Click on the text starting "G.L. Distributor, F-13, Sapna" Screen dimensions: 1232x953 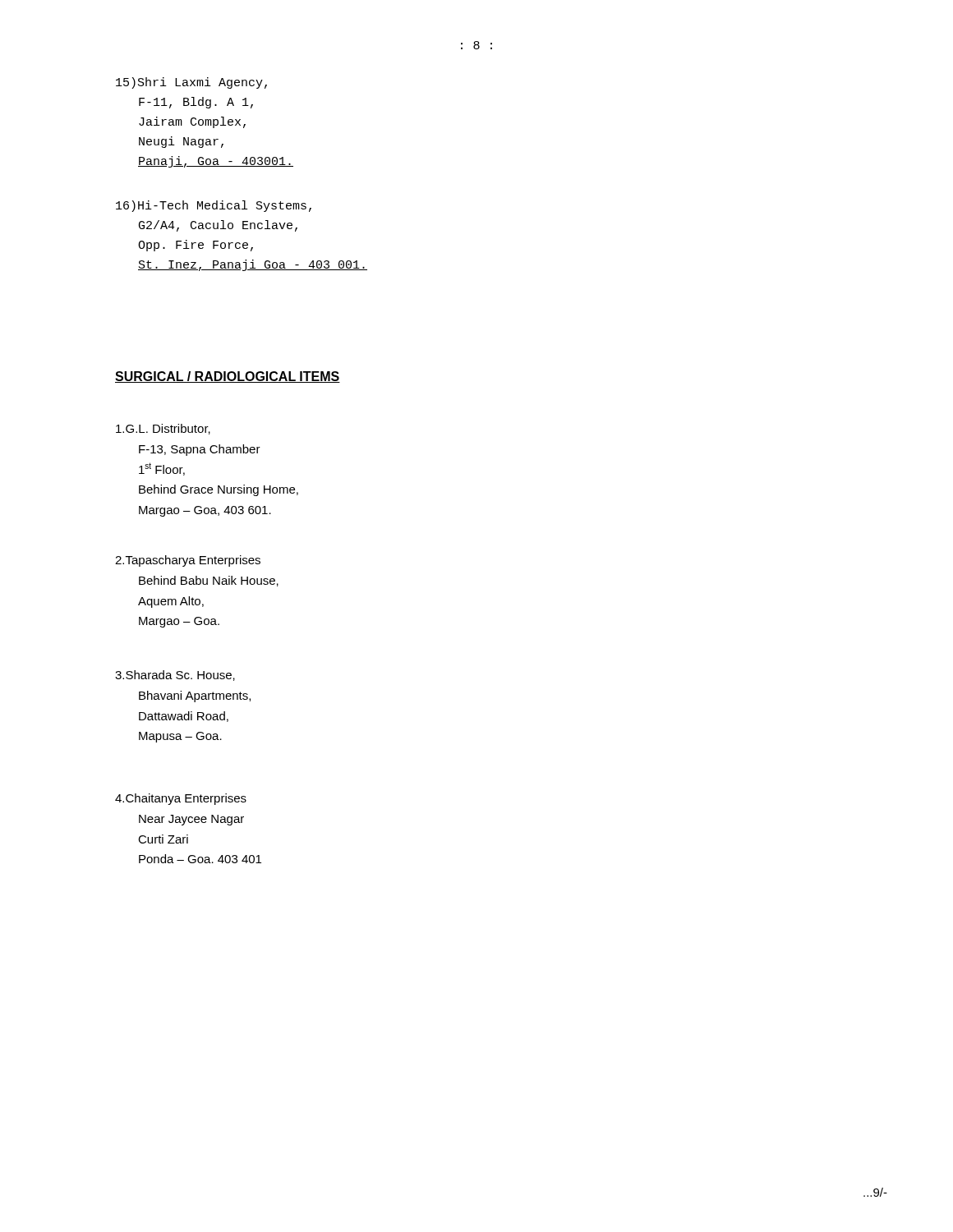coord(163,429)
